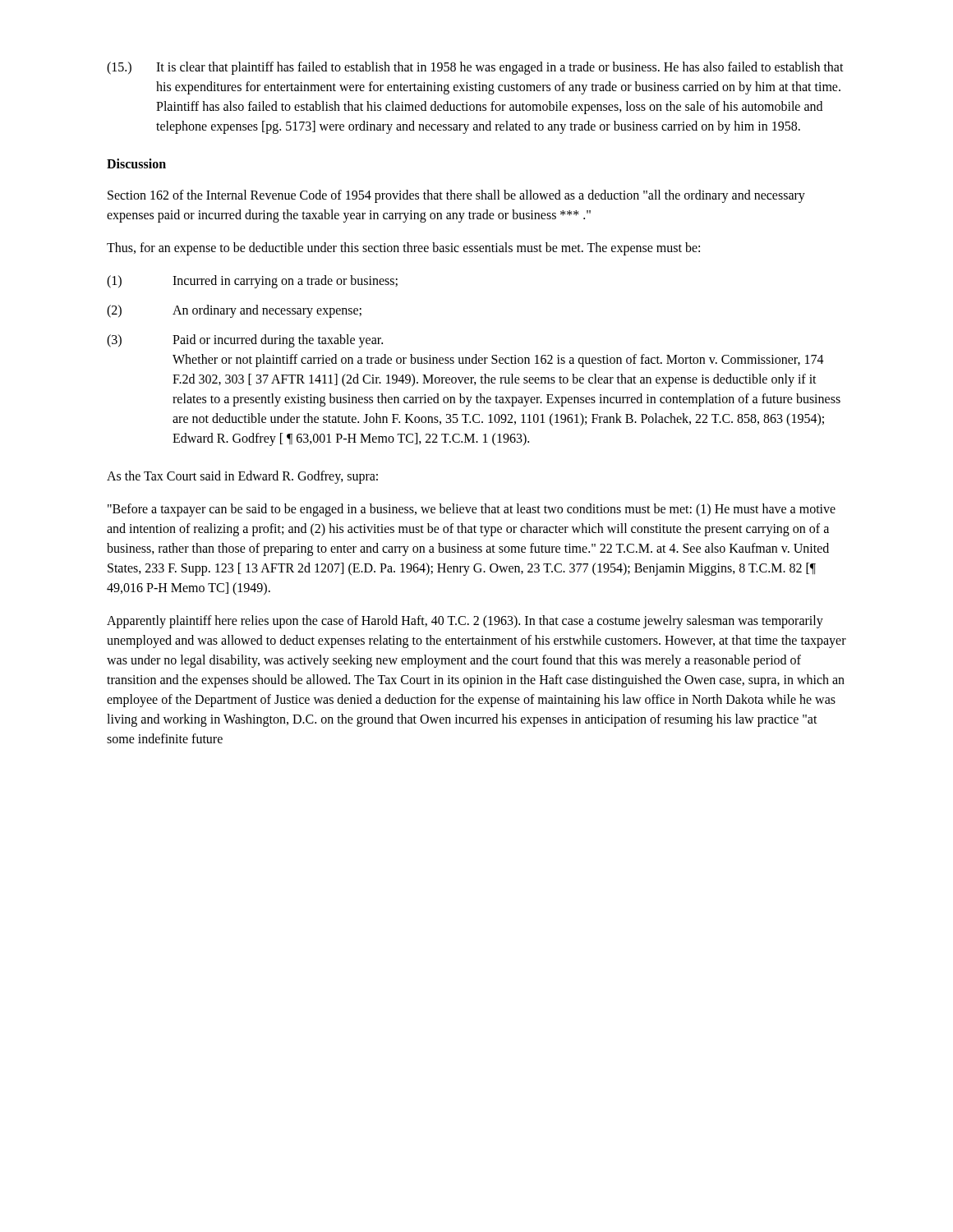Find the list item that says "(15.) It is clear"
The height and width of the screenshot is (1232, 953).
point(476,97)
